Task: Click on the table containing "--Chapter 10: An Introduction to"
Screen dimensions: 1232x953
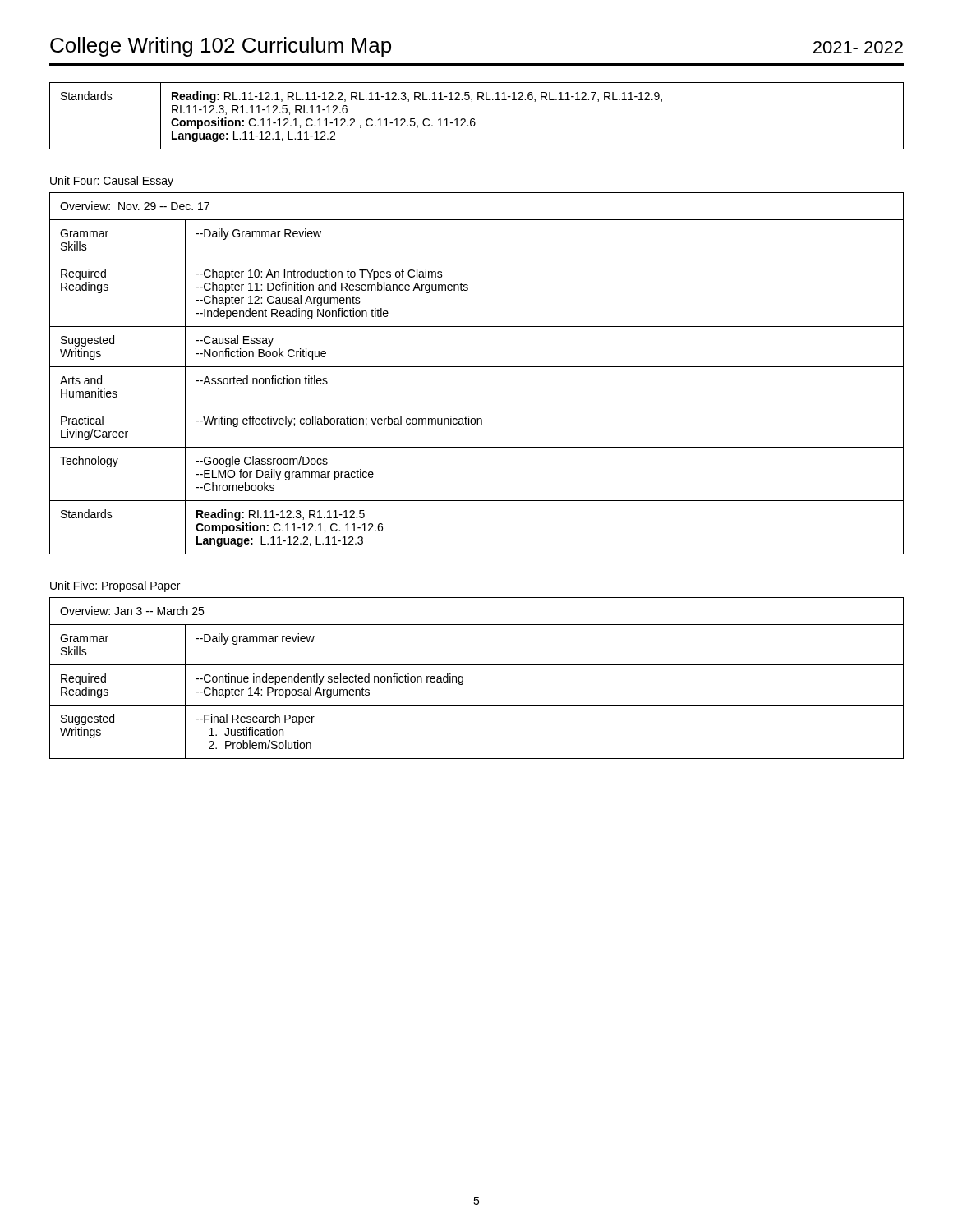Action: (476, 373)
